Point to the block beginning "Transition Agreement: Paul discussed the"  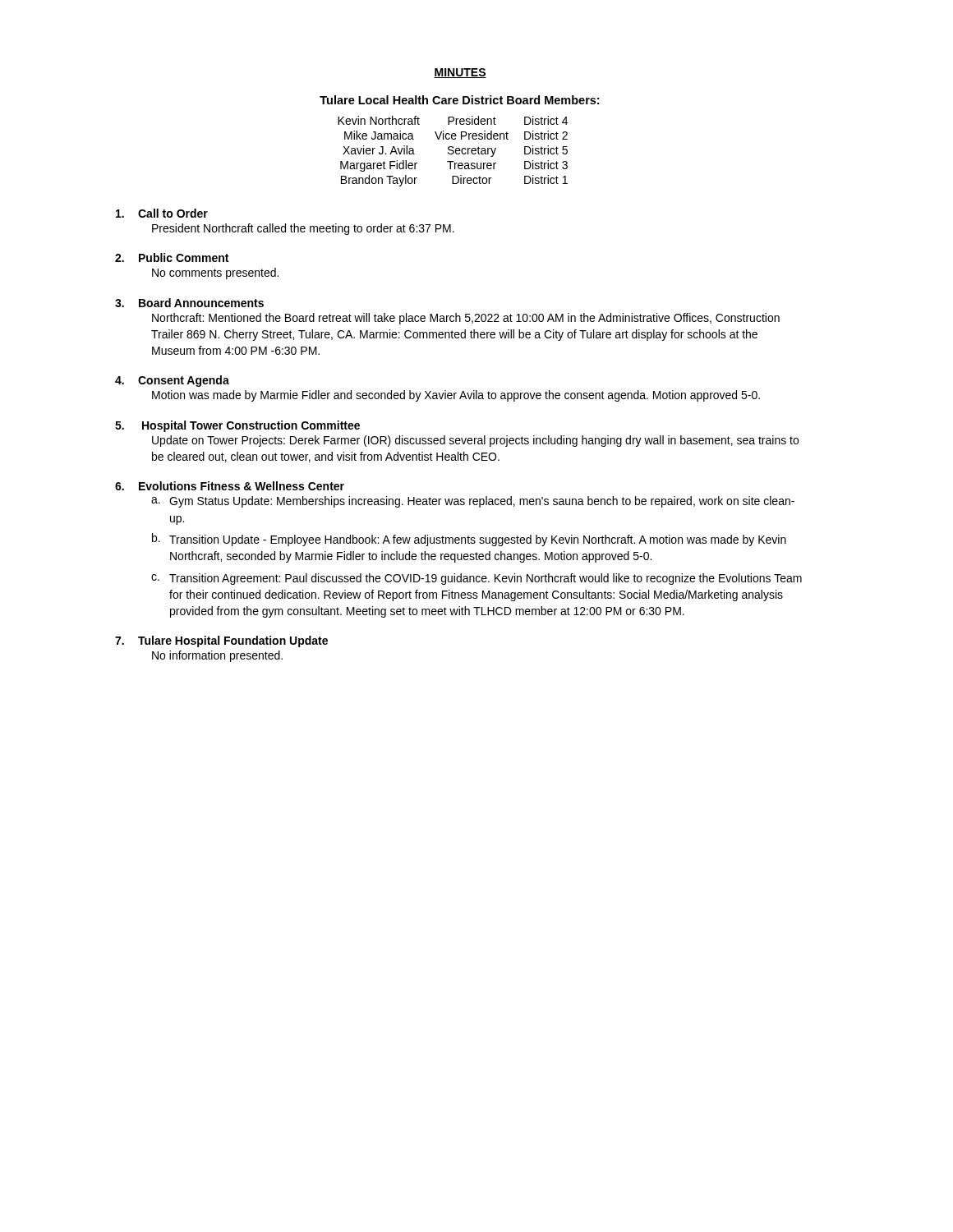486,595
